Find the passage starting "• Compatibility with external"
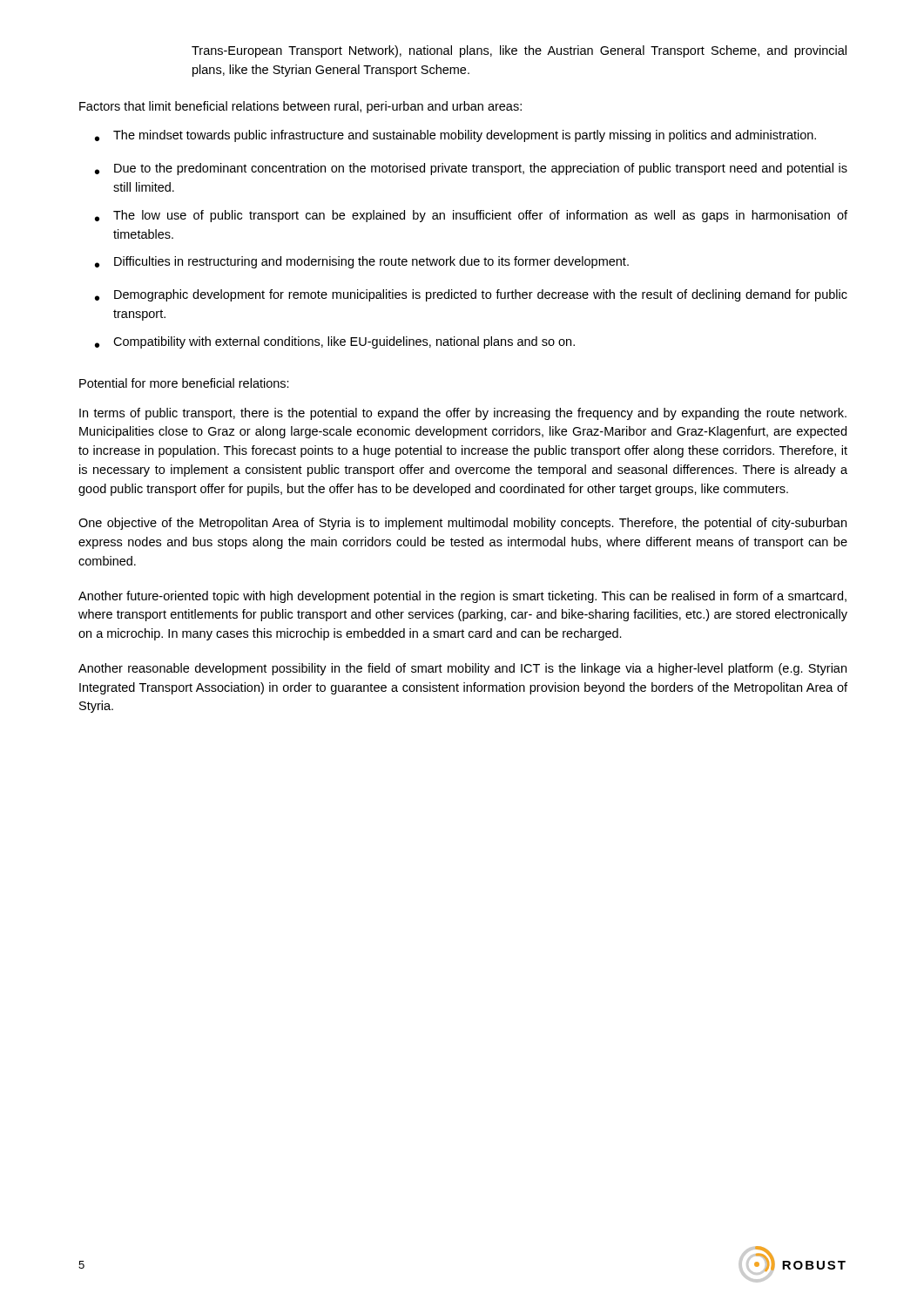This screenshot has height=1307, width=924. (x=471, y=345)
